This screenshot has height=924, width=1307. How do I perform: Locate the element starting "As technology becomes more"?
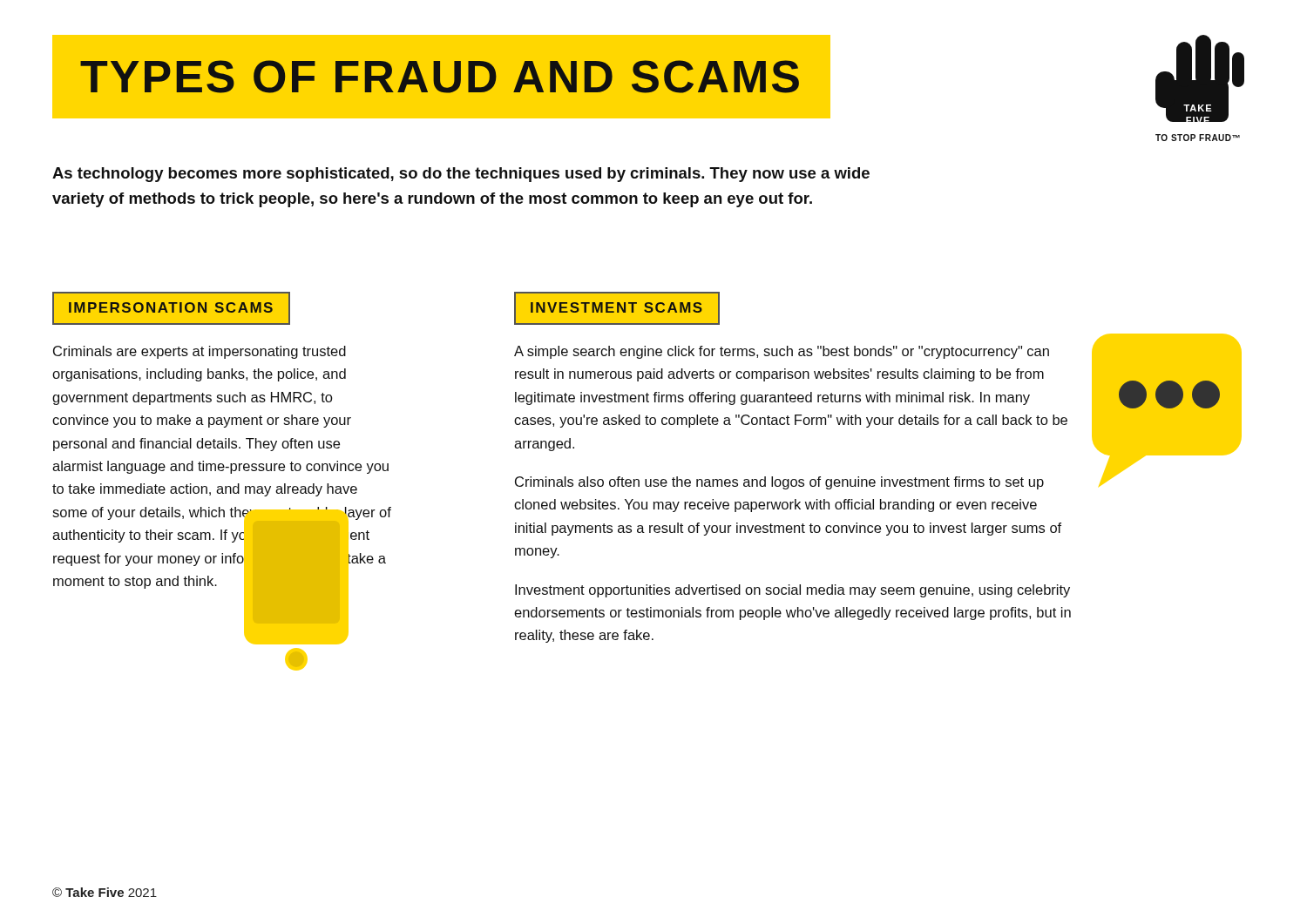point(461,185)
